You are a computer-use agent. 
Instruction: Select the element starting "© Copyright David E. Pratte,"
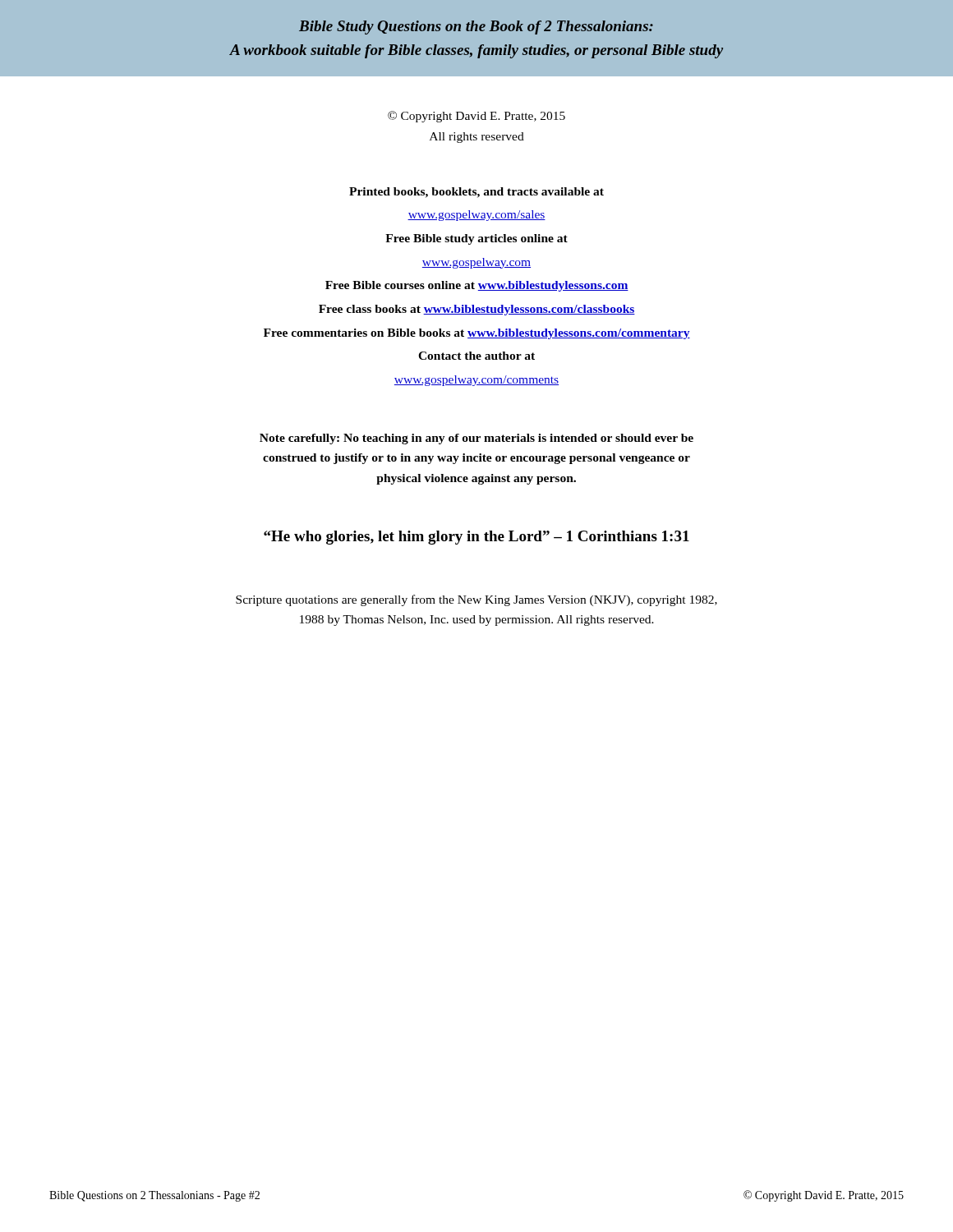tap(476, 126)
